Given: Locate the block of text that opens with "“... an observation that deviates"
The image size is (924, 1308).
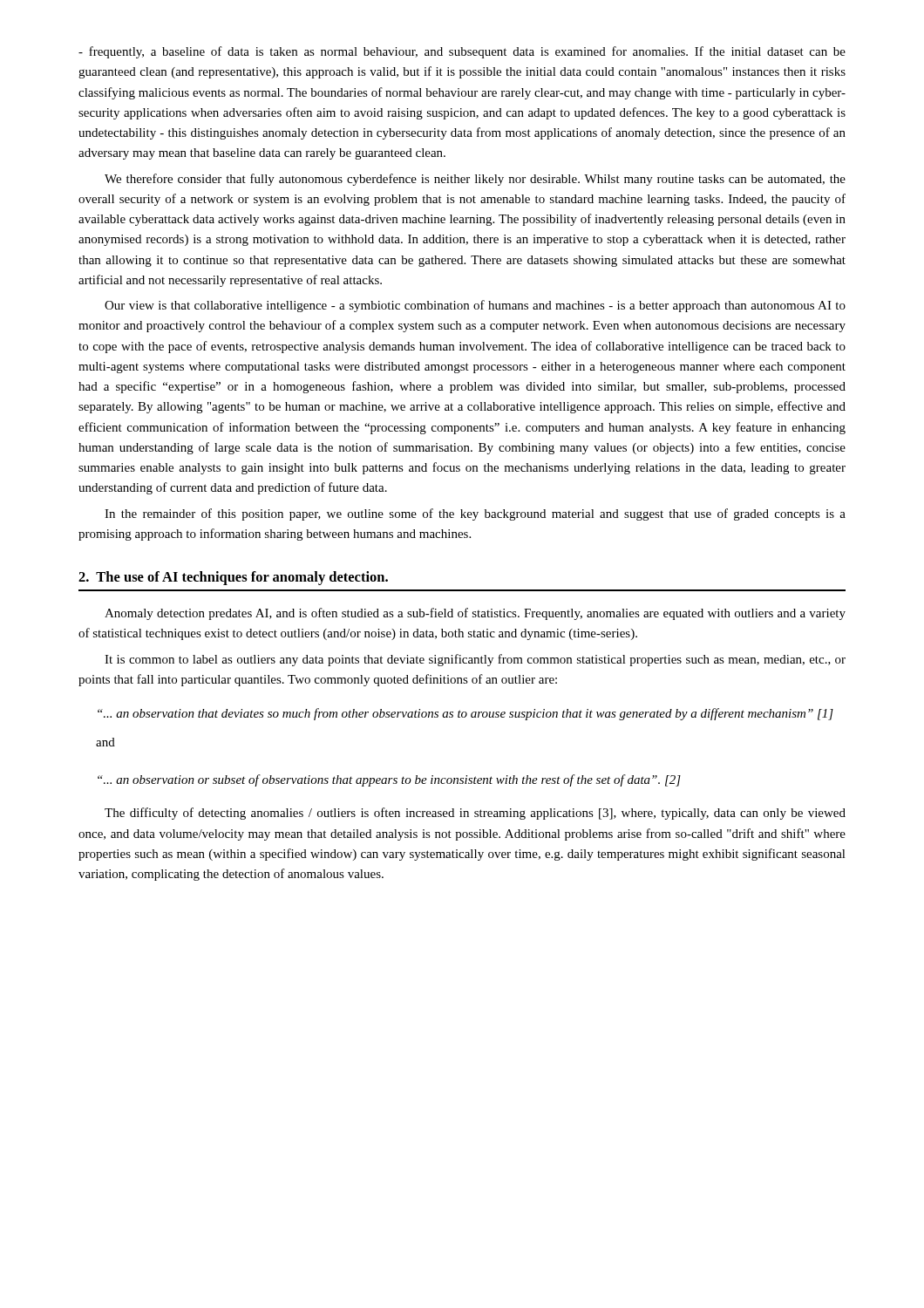Looking at the screenshot, I should coord(471,714).
